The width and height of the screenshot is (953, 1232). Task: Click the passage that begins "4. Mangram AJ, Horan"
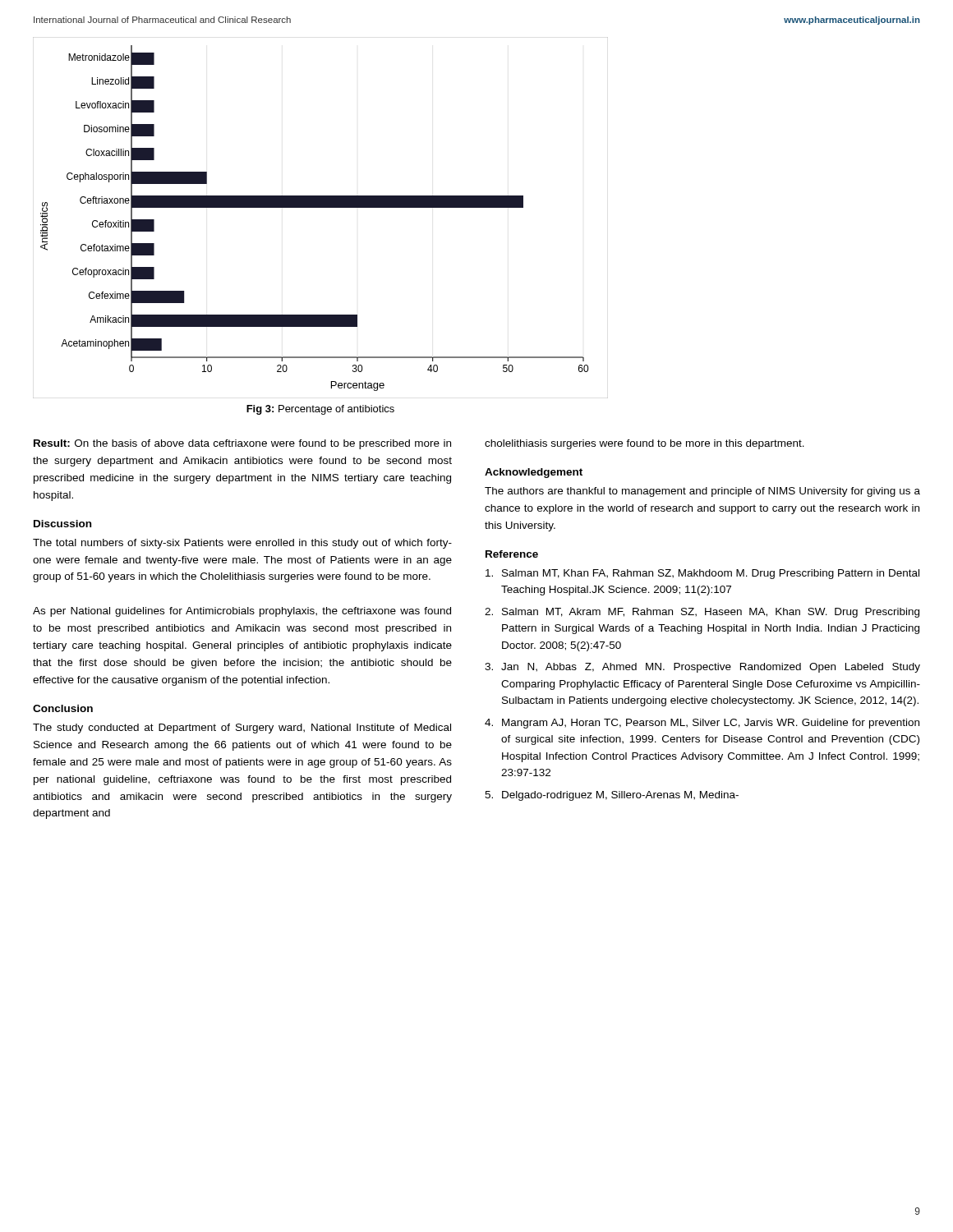coord(702,748)
